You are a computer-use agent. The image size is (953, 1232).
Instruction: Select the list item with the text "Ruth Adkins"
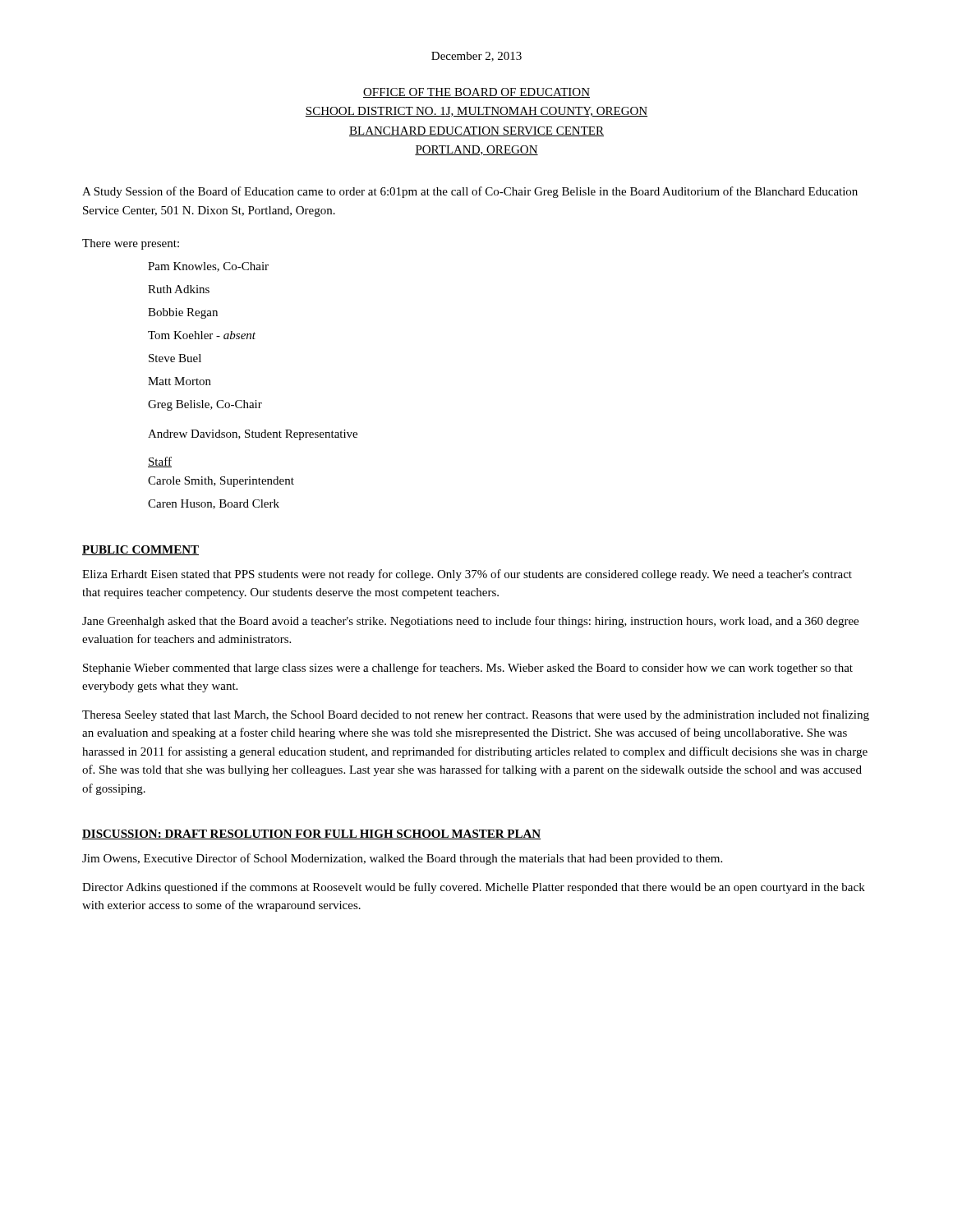[179, 289]
